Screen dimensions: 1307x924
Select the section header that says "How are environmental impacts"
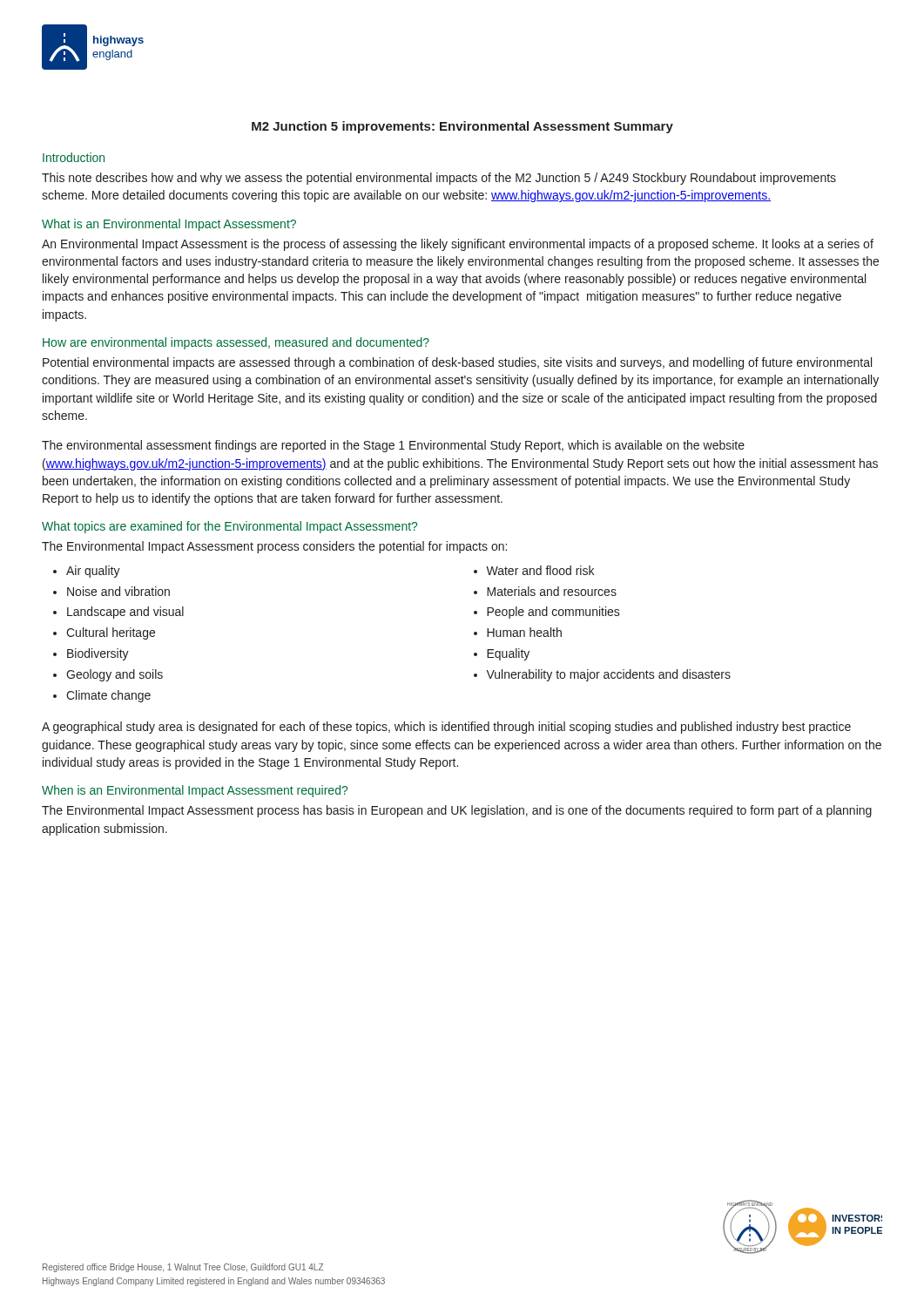[x=236, y=342]
